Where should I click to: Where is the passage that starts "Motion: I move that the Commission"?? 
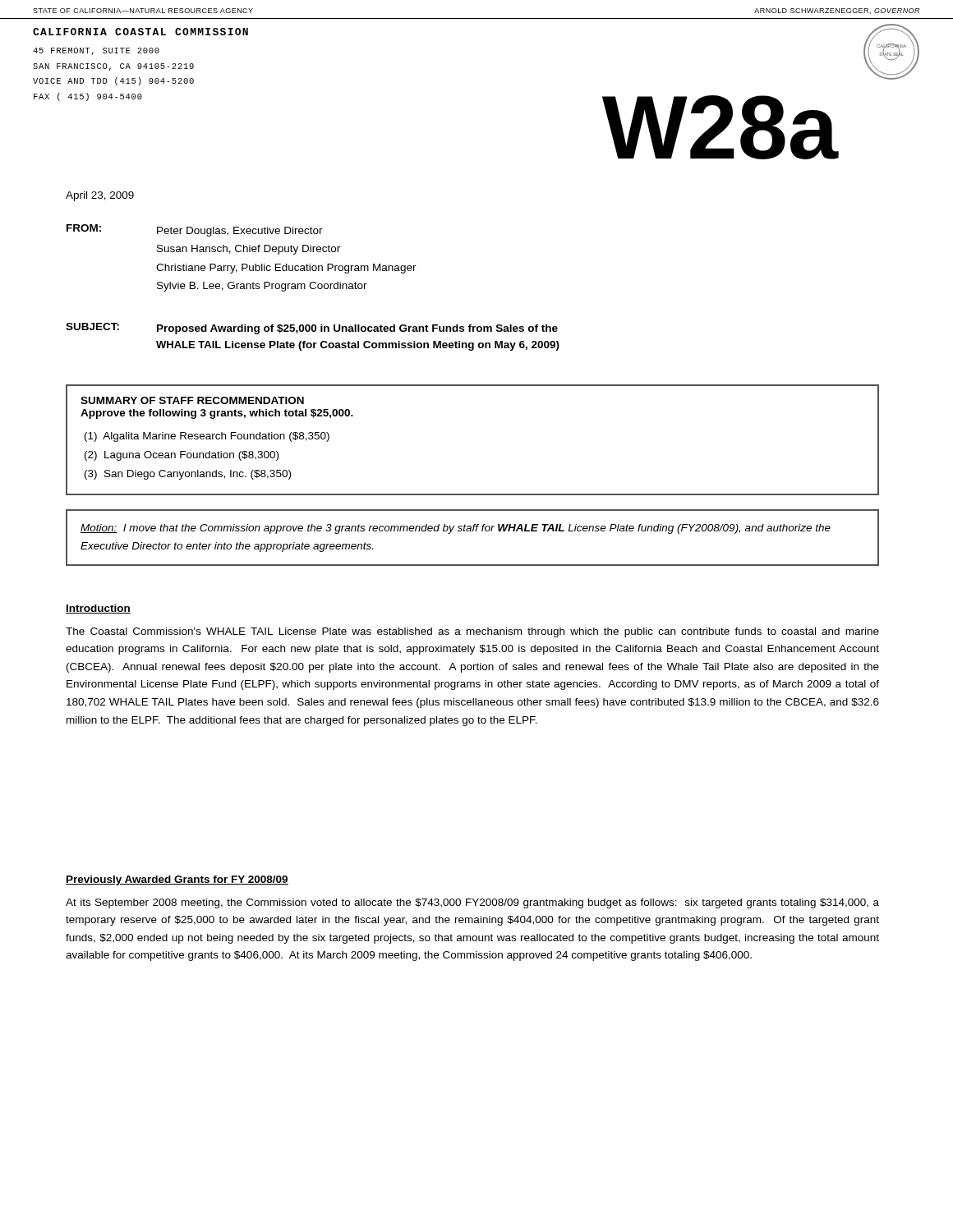coord(456,537)
